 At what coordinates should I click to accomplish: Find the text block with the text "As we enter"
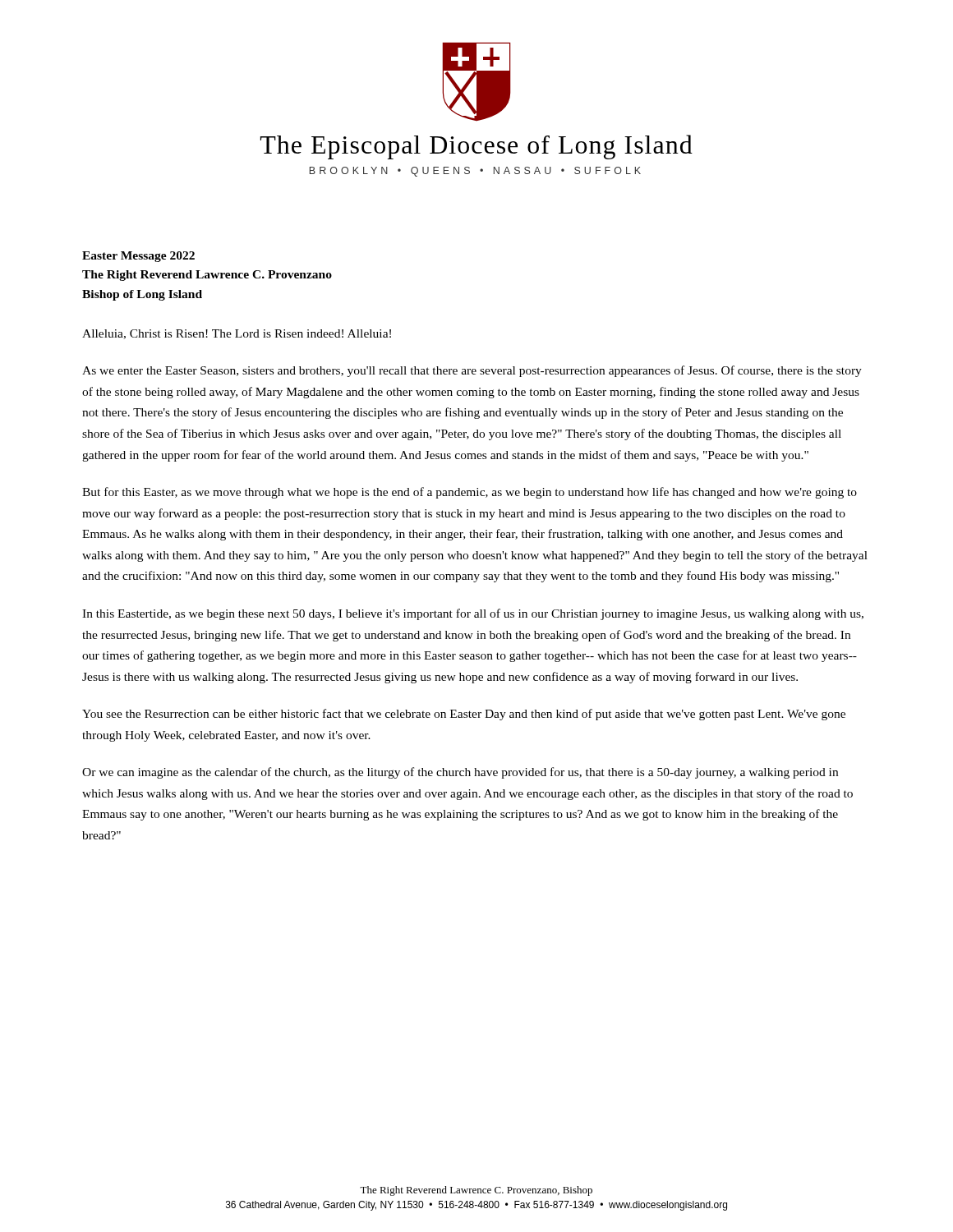pos(472,412)
